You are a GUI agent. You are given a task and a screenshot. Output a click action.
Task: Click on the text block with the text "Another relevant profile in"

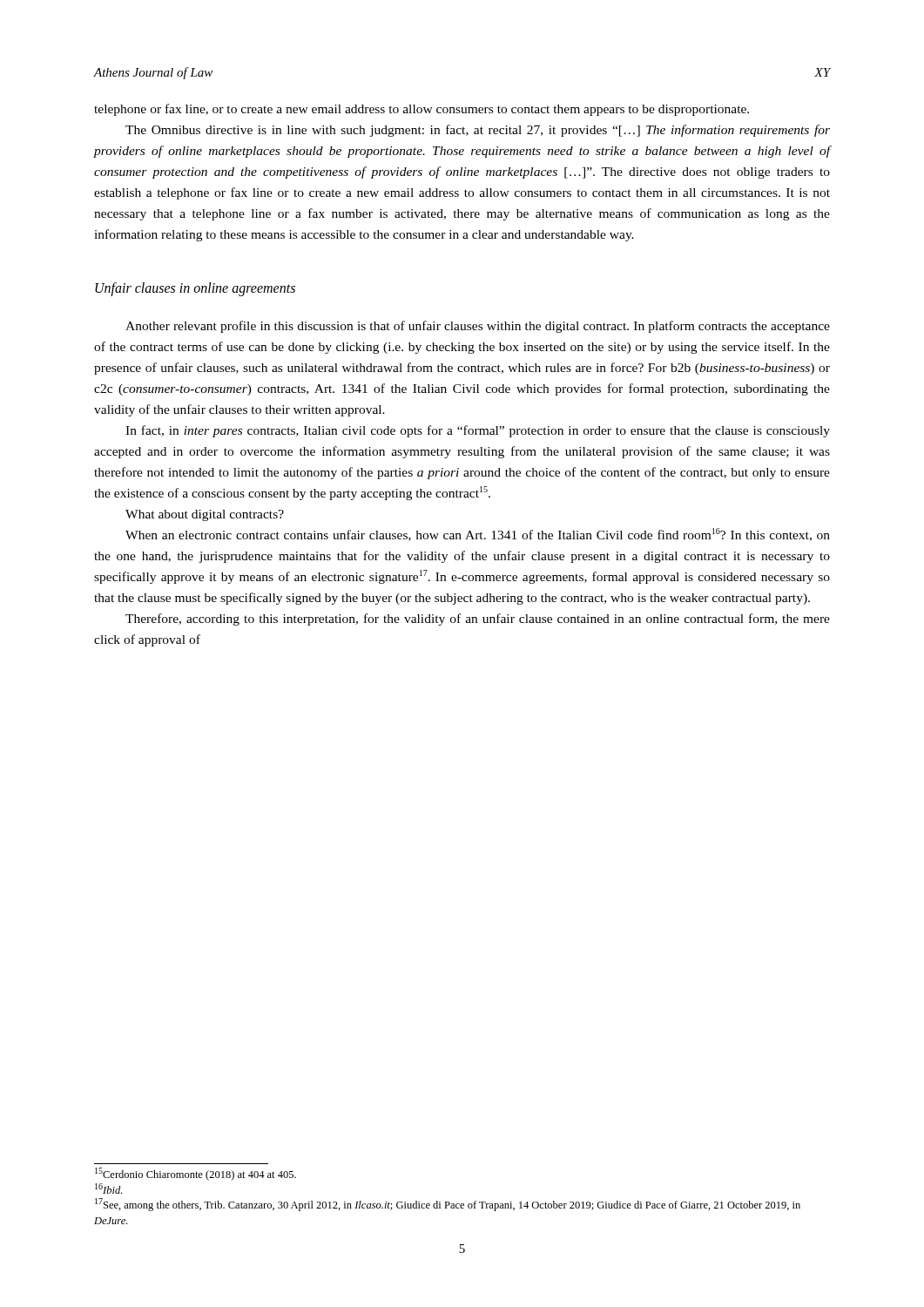pyautogui.click(x=462, y=368)
